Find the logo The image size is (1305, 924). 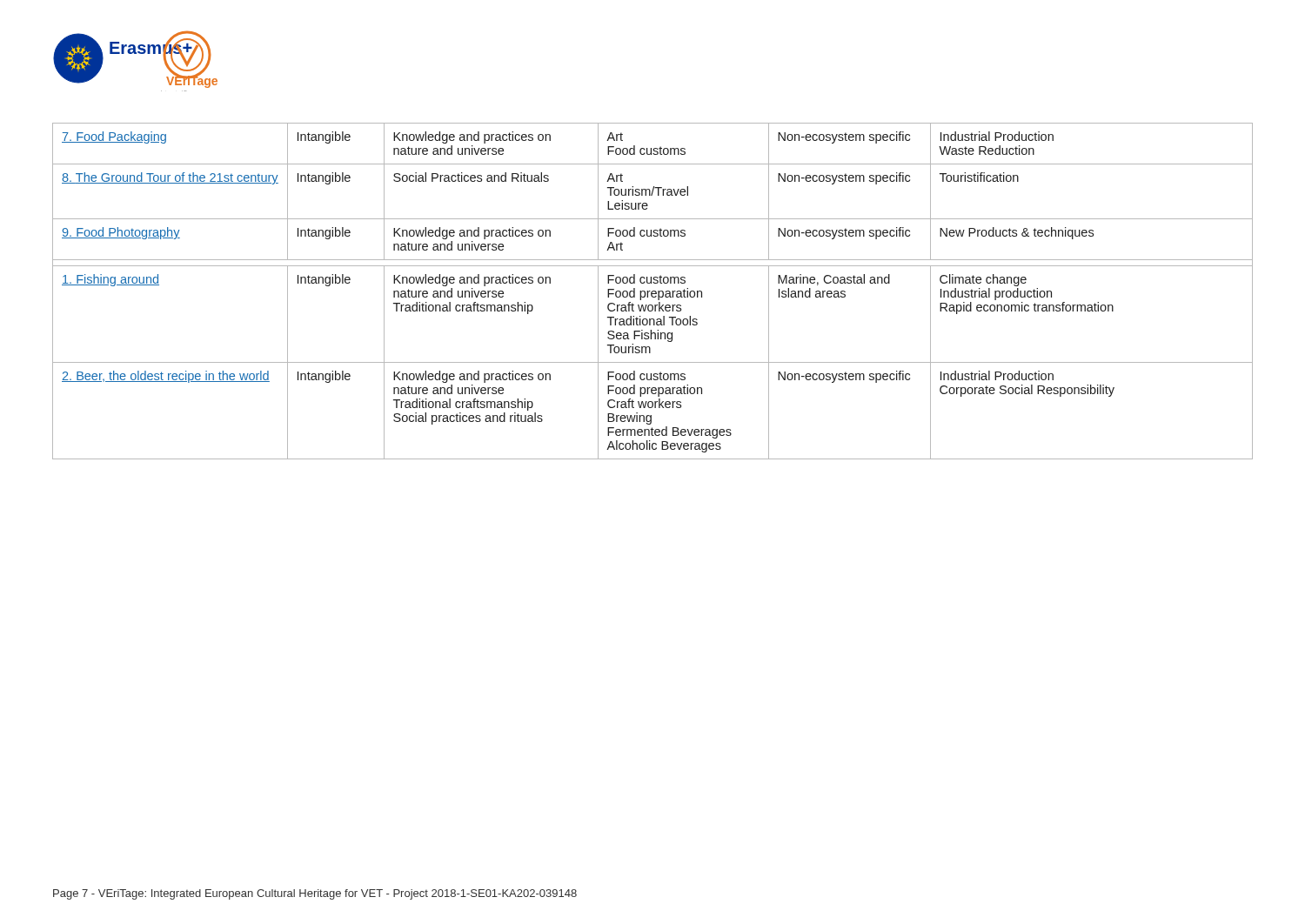(x=652, y=59)
